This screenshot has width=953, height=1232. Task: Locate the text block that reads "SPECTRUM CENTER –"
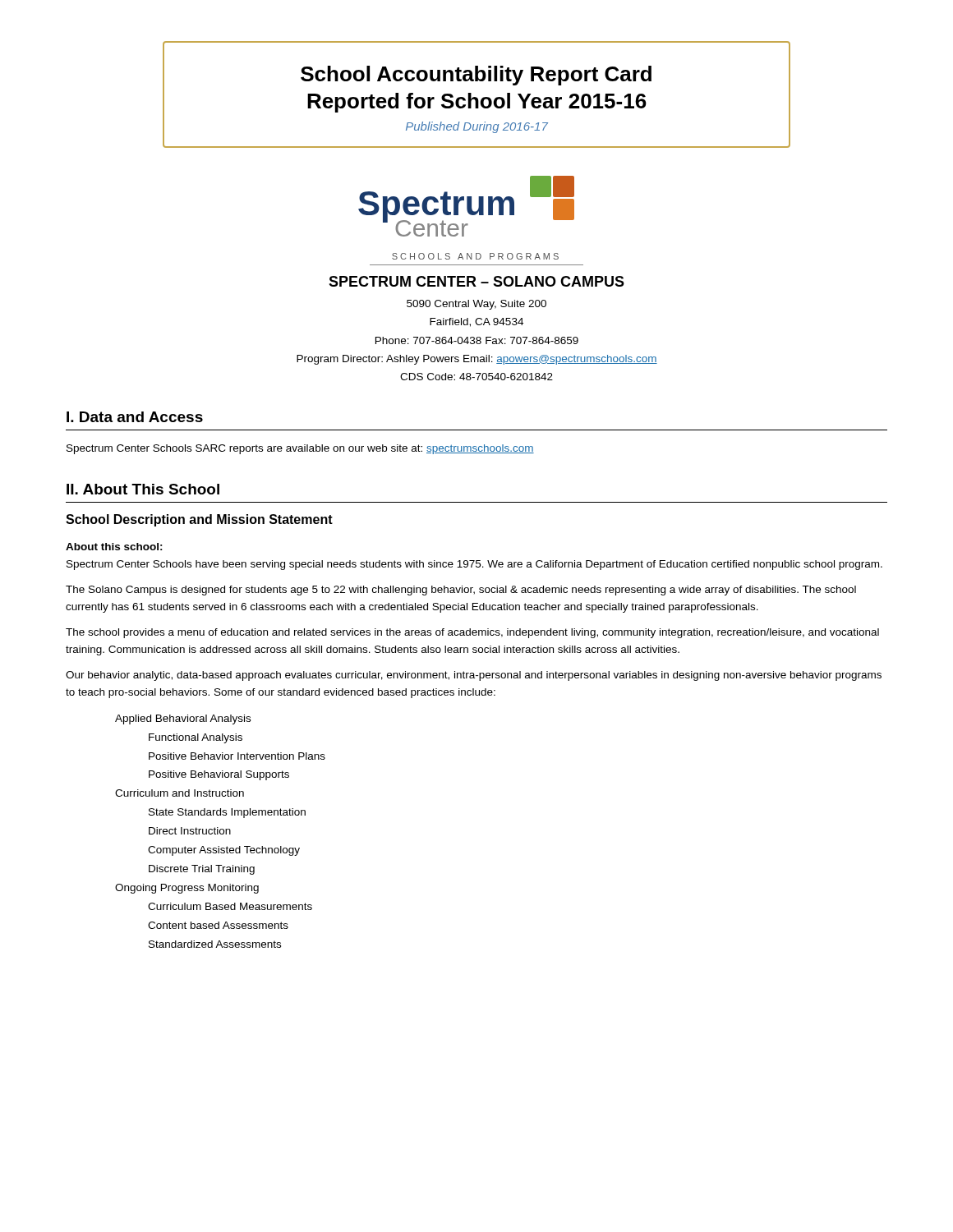476,329
